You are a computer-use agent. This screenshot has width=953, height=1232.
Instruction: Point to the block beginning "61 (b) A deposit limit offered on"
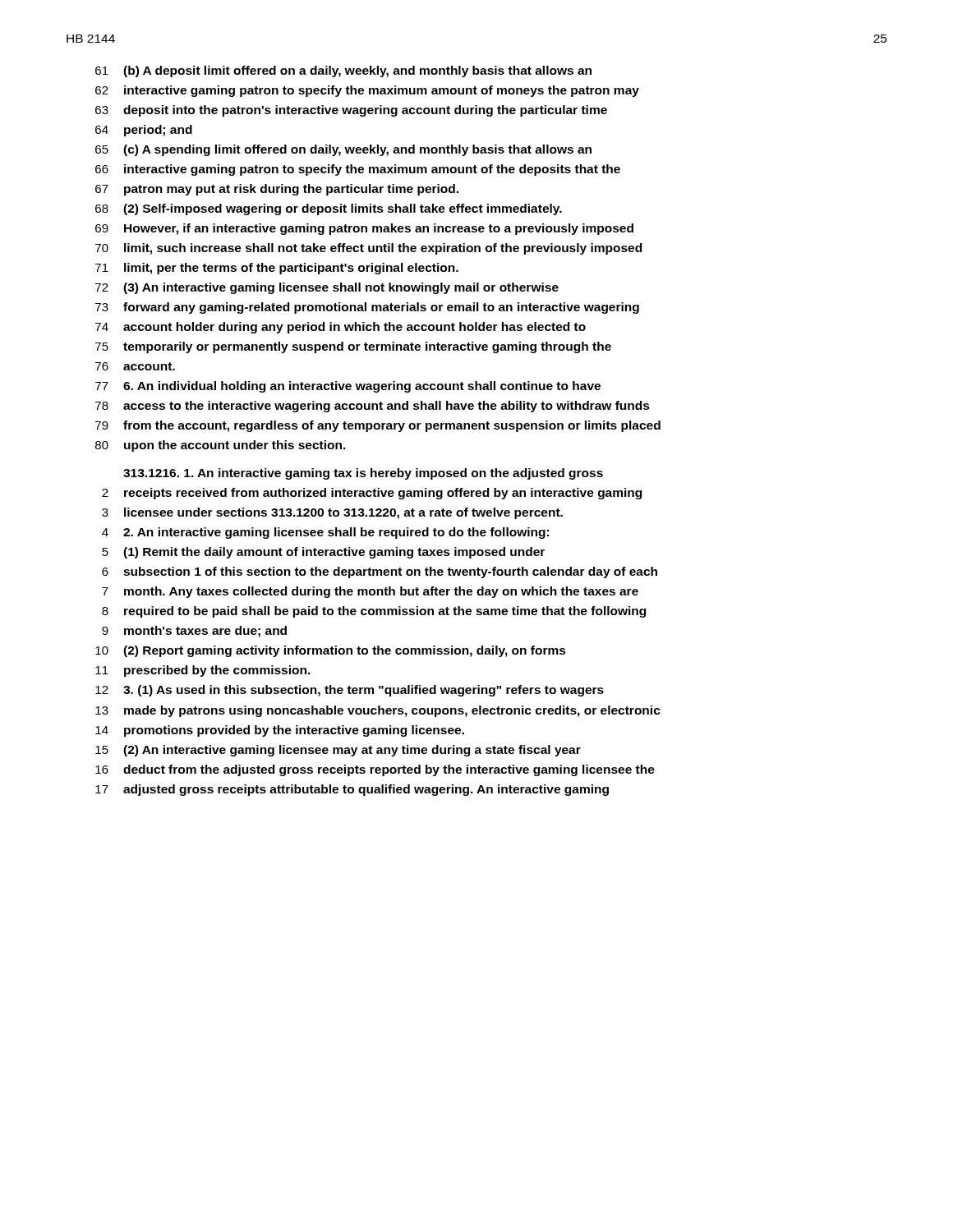[476, 100]
